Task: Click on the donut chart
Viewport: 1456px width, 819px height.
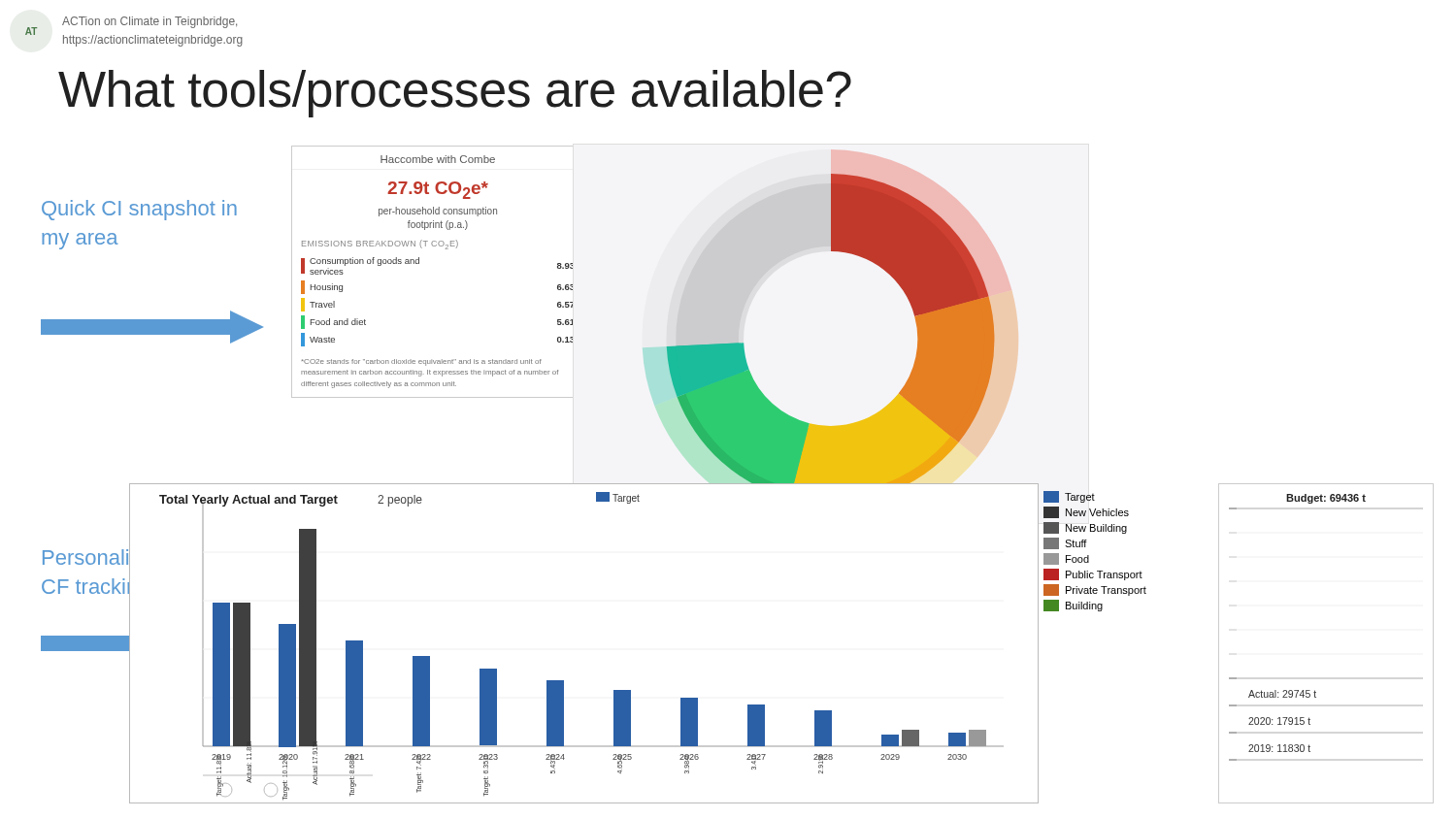Action: coord(831,334)
